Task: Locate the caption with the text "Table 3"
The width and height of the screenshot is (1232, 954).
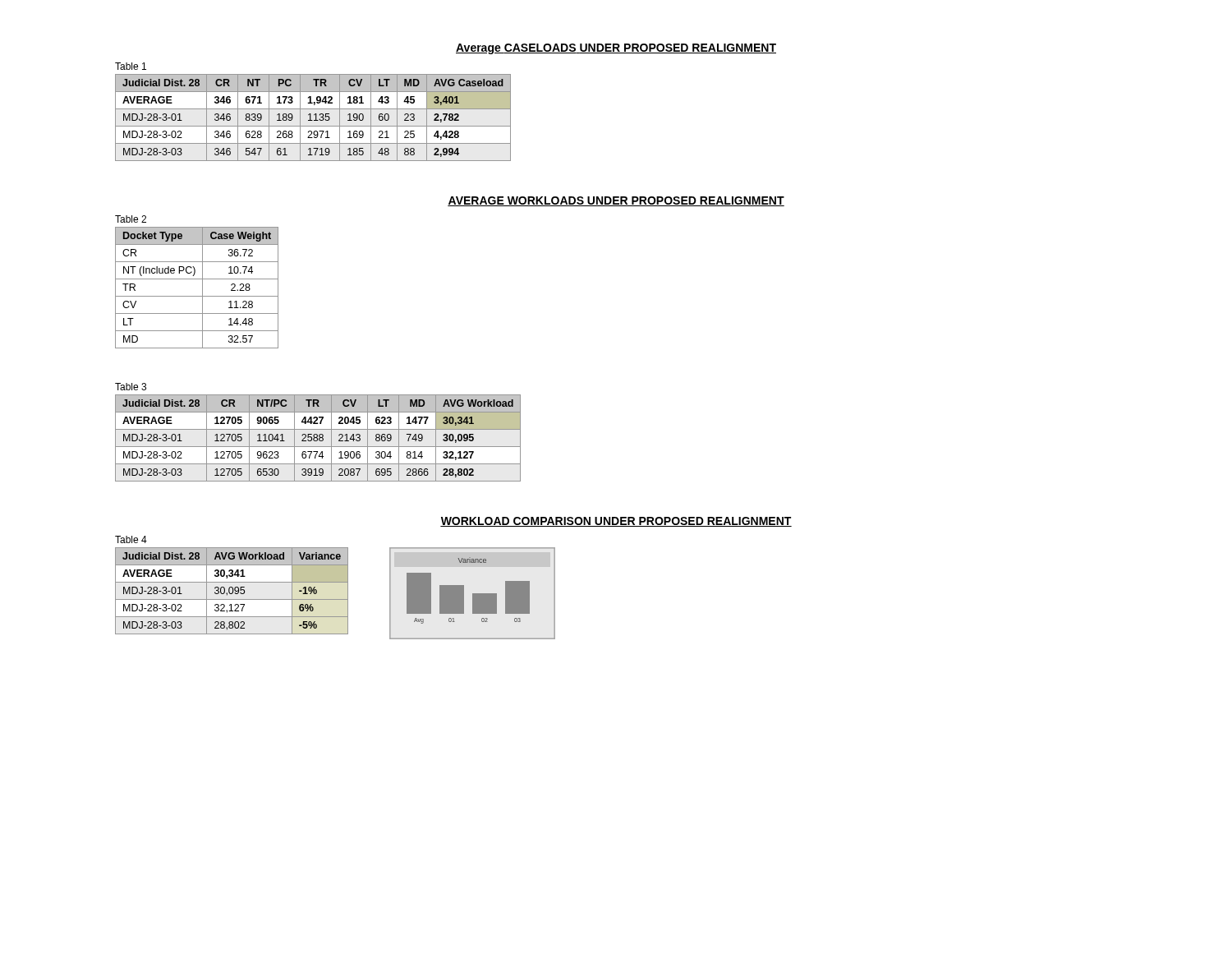Action: (x=131, y=387)
